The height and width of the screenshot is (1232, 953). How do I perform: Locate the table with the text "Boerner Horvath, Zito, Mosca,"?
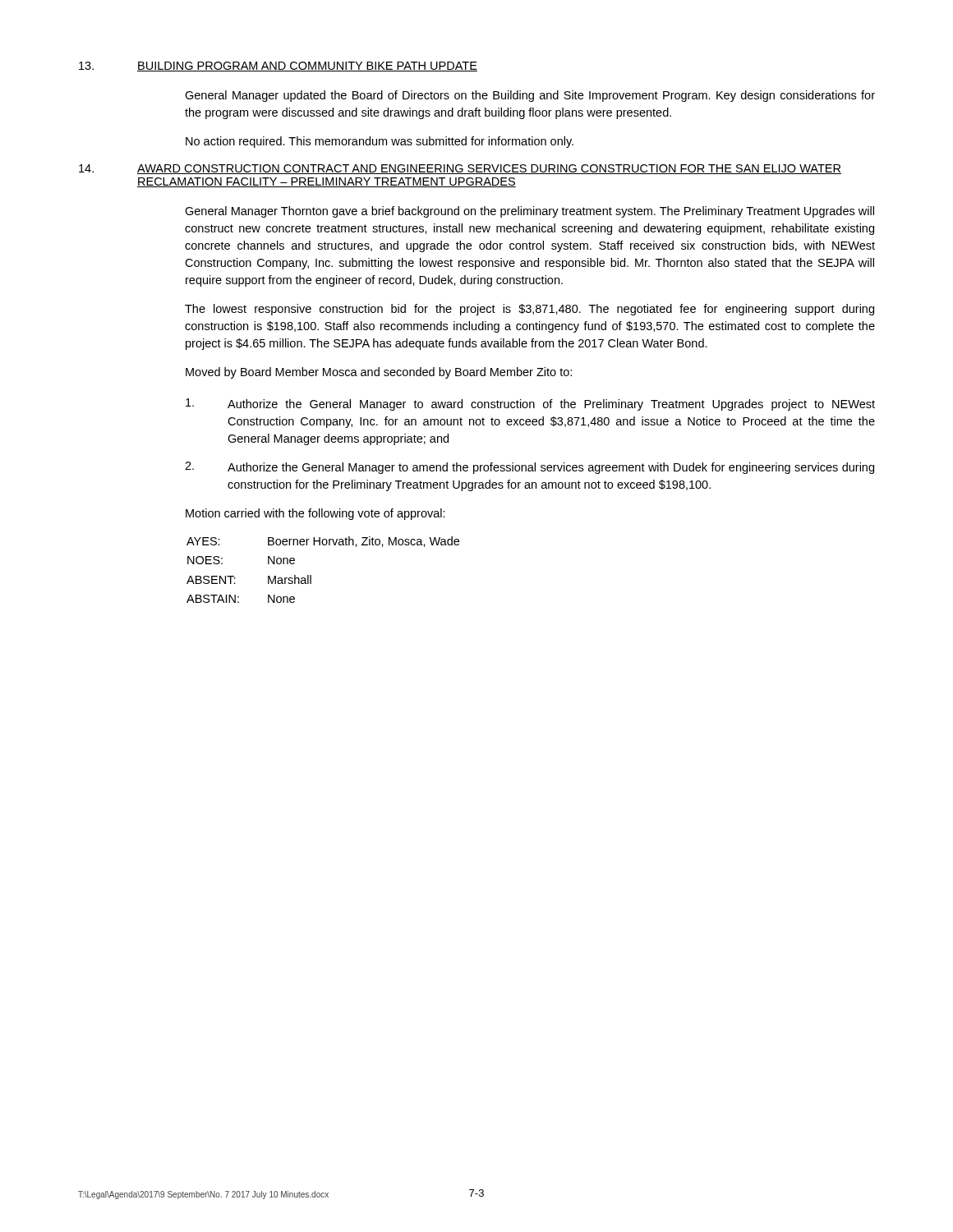(476, 571)
